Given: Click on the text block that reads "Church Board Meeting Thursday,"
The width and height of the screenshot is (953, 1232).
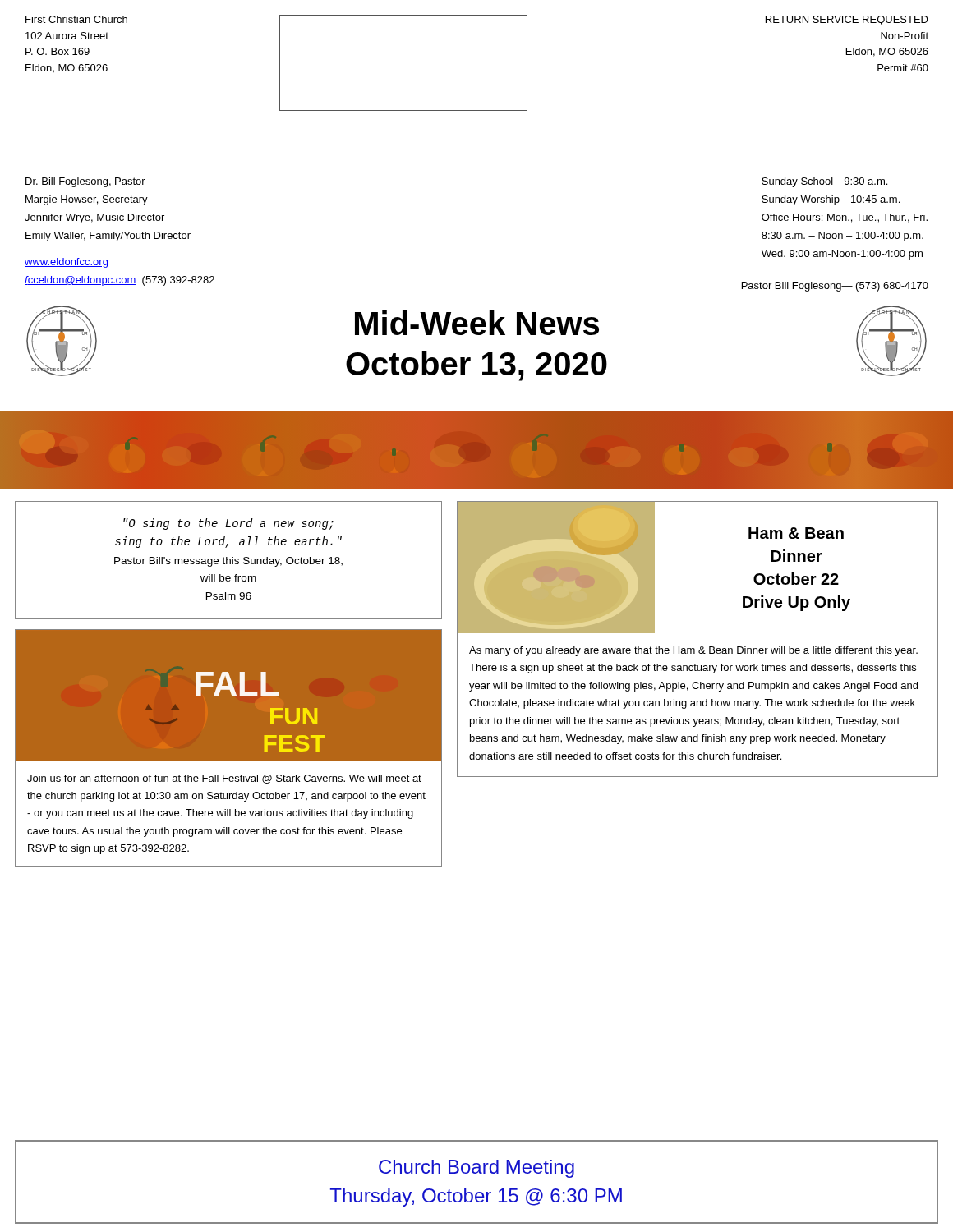Looking at the screenshot, I should [476, 1182].
